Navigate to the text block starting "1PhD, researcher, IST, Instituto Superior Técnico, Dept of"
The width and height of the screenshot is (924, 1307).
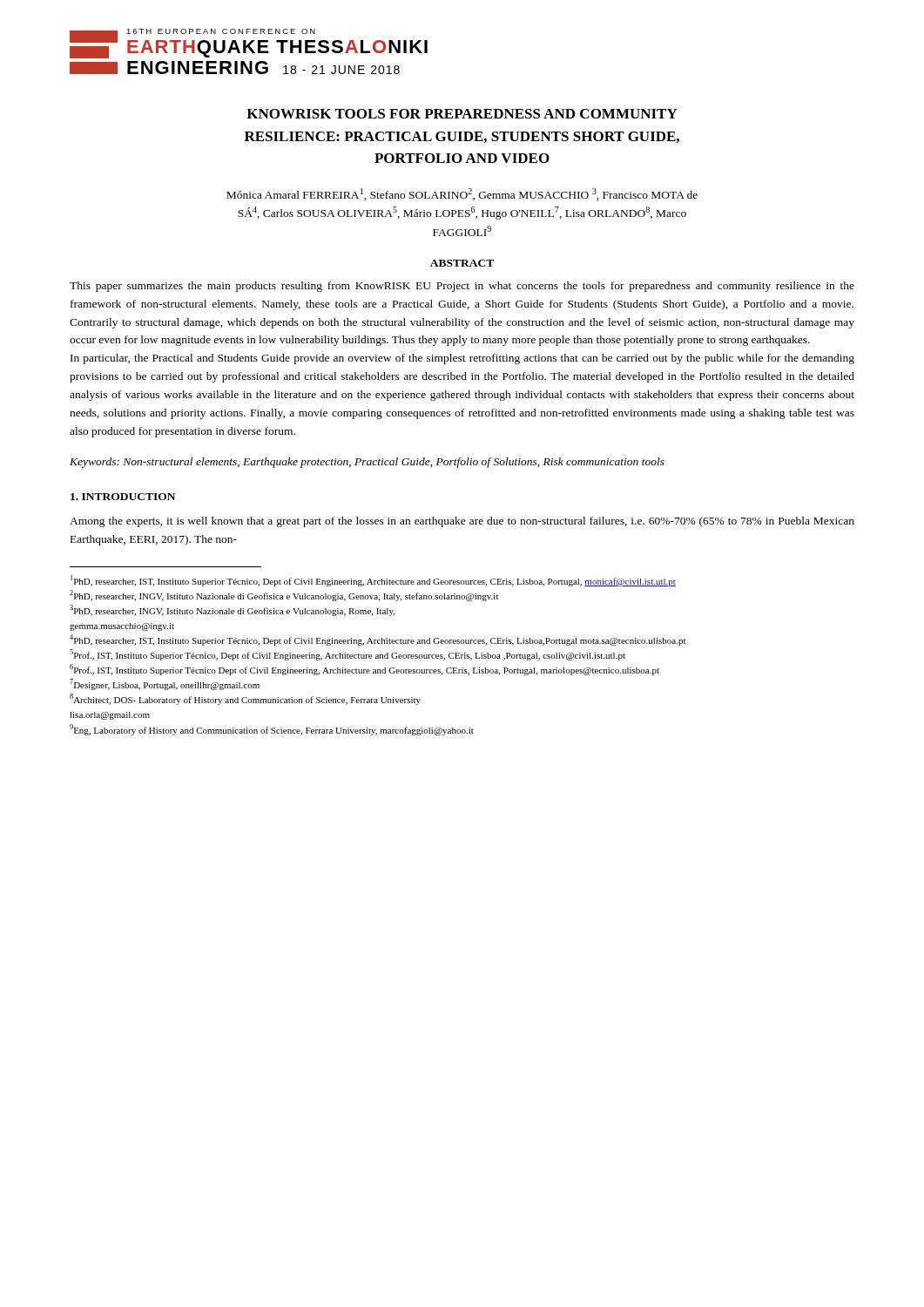(378, 655)
